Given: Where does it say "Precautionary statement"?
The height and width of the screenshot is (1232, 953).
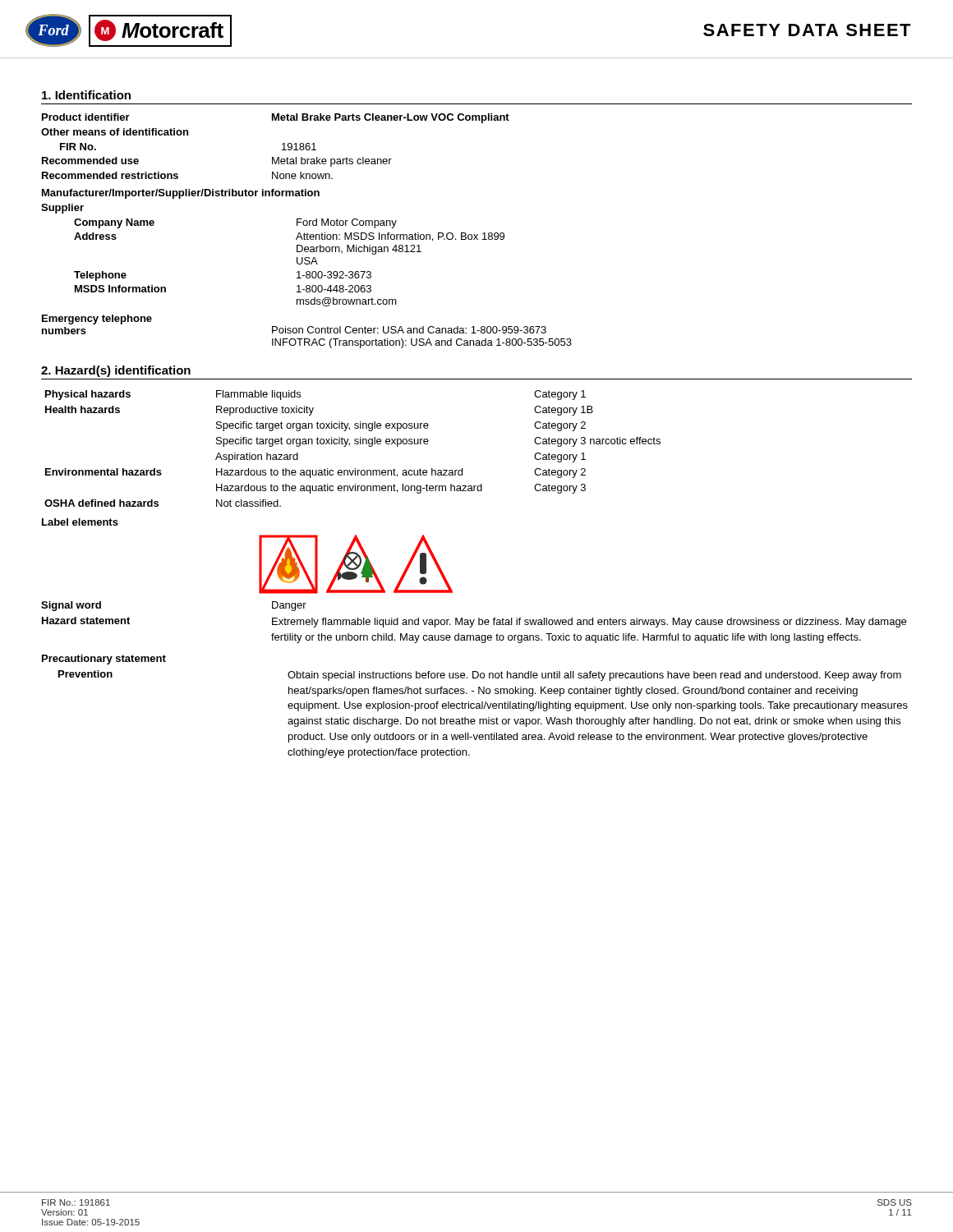Looking at the screenshot, I should pyautogui.click(x=104, y=660).
